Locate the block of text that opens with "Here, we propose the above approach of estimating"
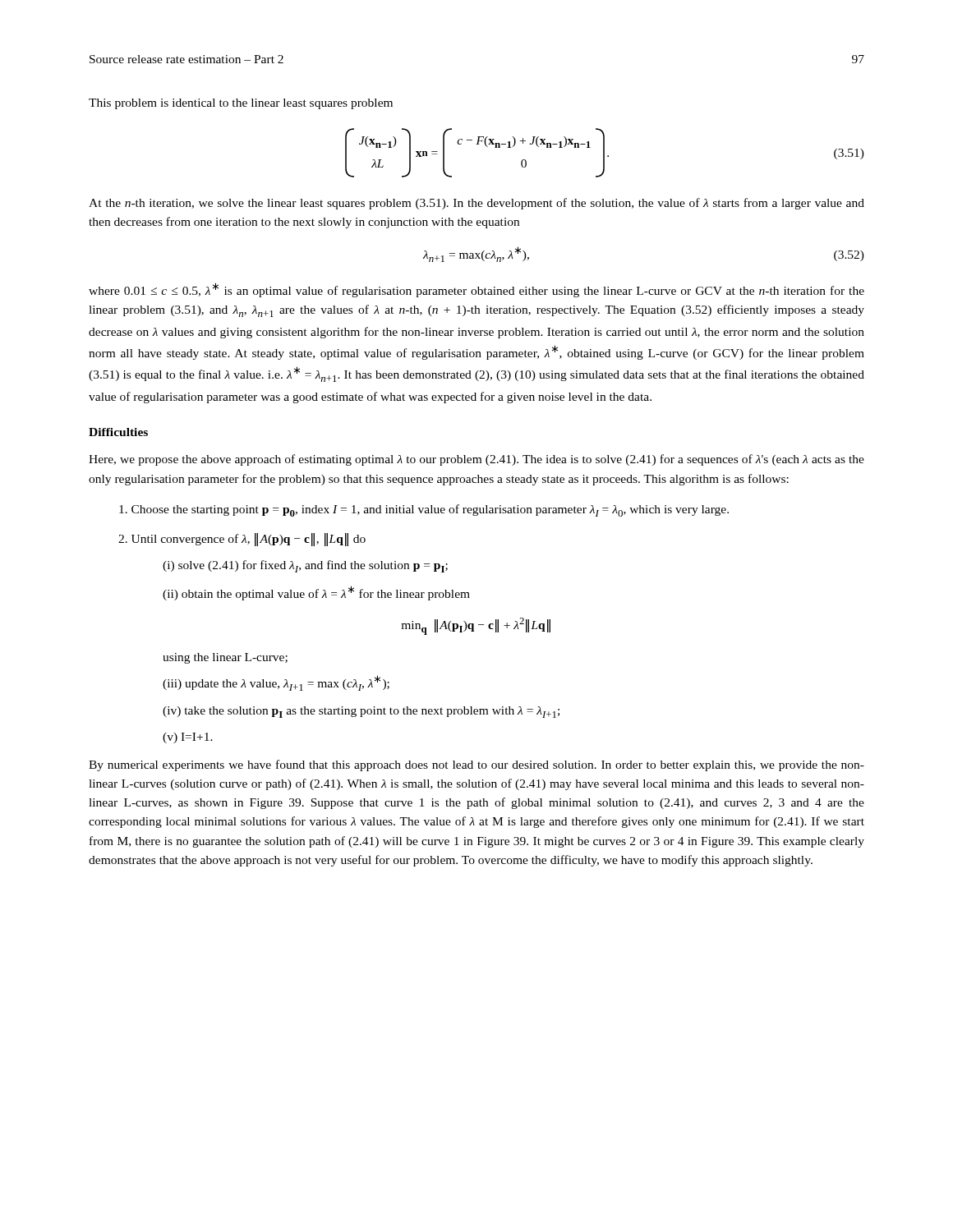 coord(476,469)
